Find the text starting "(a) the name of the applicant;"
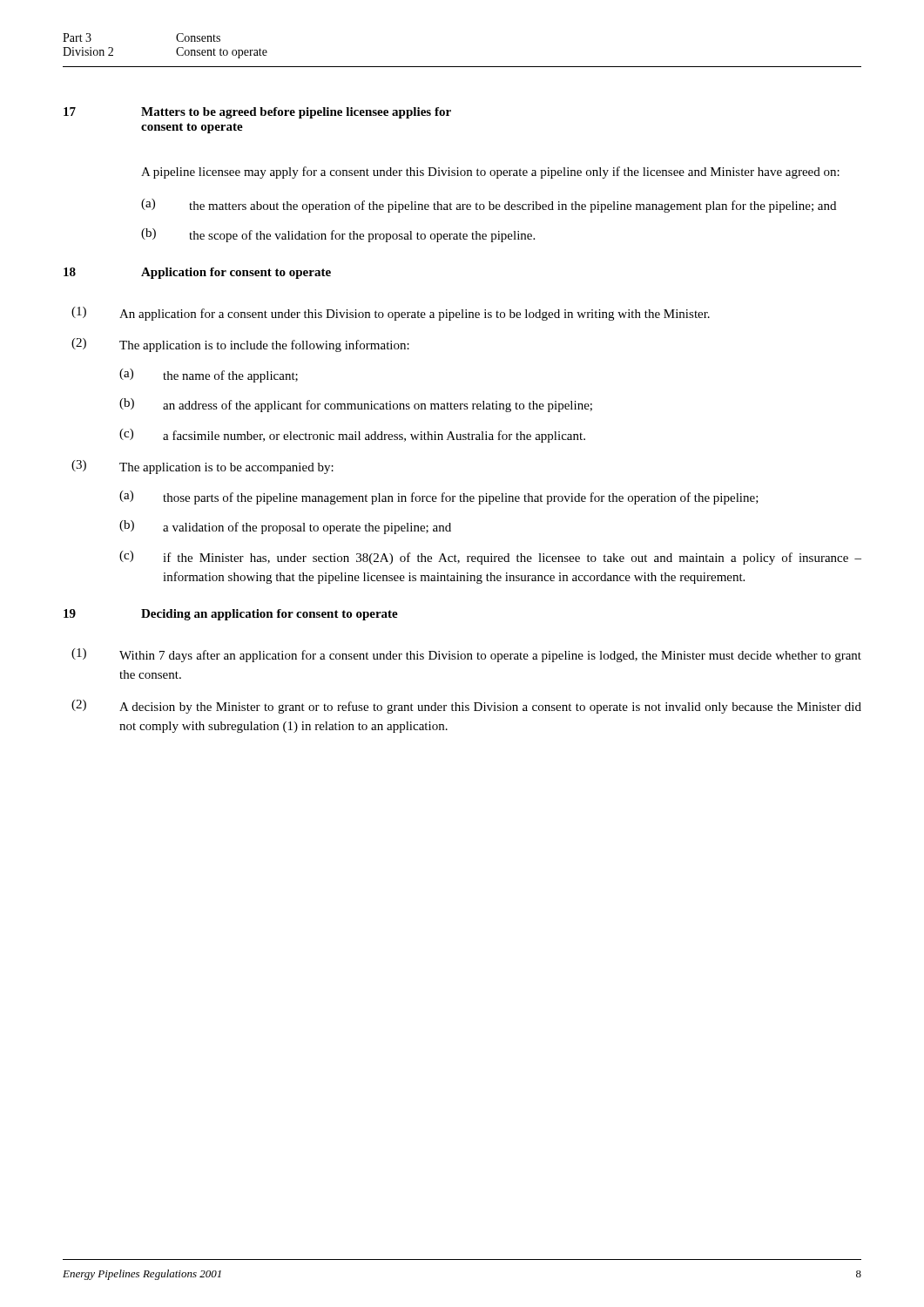The height and width of the screenshot is (1307, 924). coord(209,376)
